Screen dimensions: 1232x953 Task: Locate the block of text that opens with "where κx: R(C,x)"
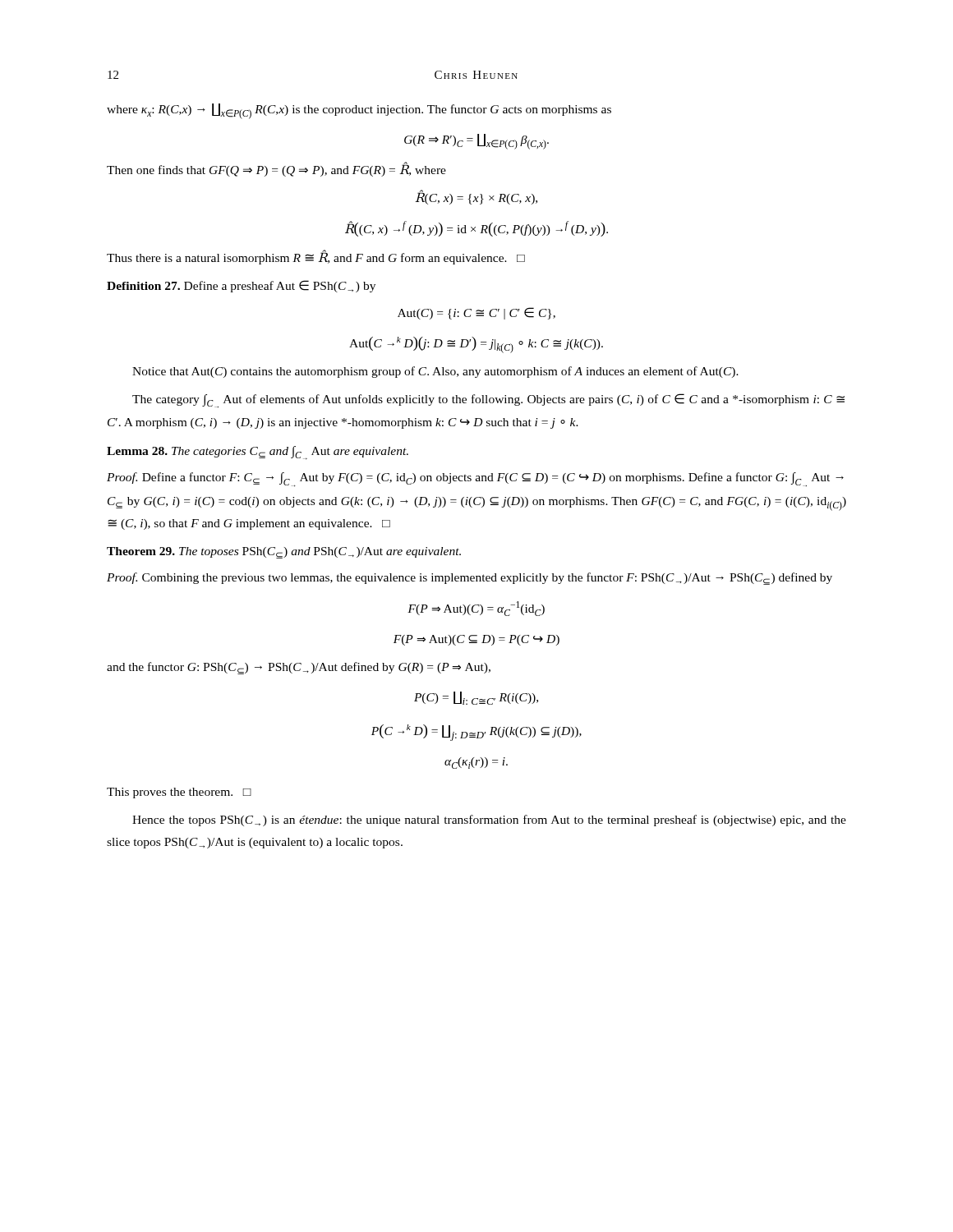tap(476, 126)
